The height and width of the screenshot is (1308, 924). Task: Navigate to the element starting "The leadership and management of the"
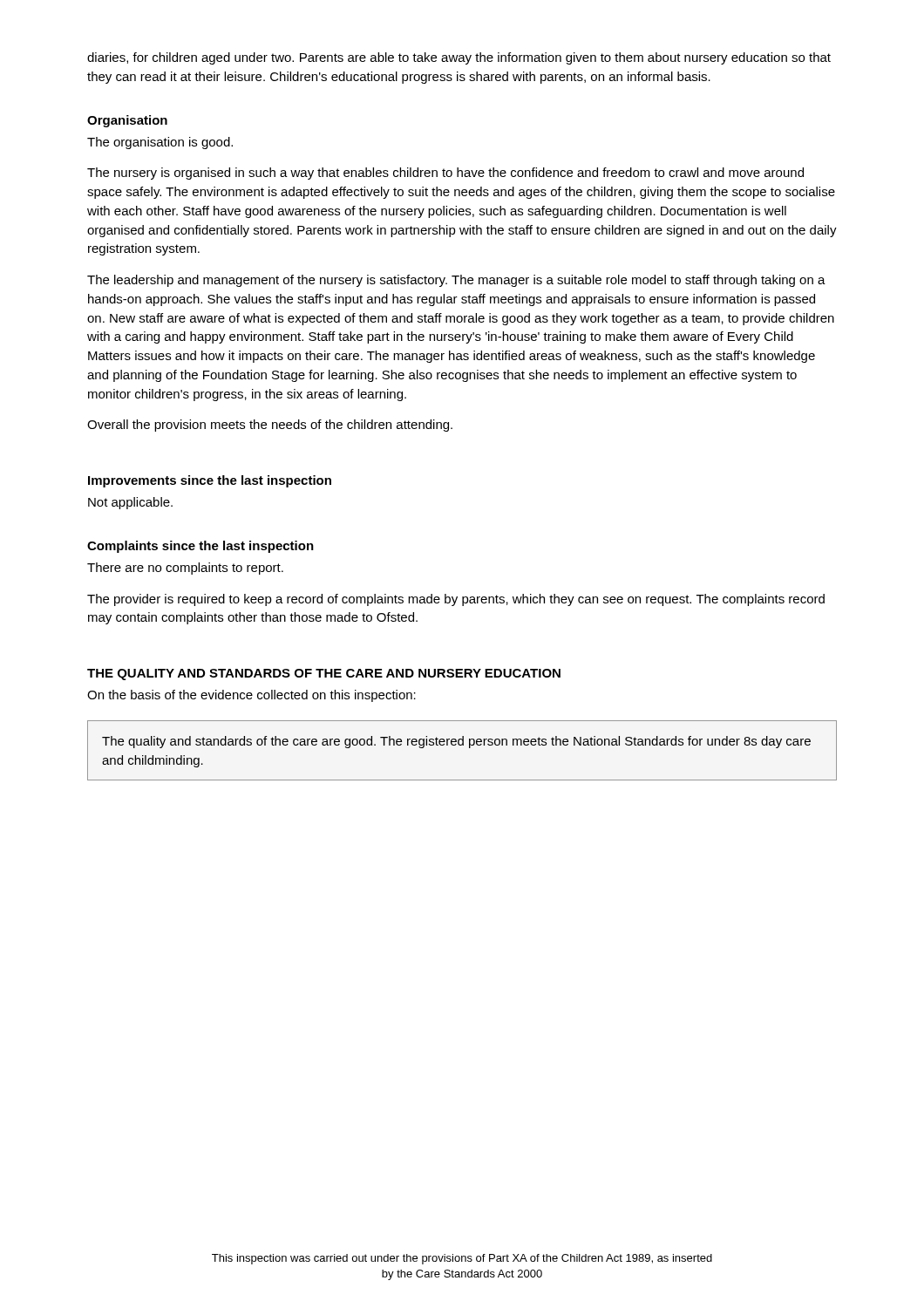click(x=461, y=336)
